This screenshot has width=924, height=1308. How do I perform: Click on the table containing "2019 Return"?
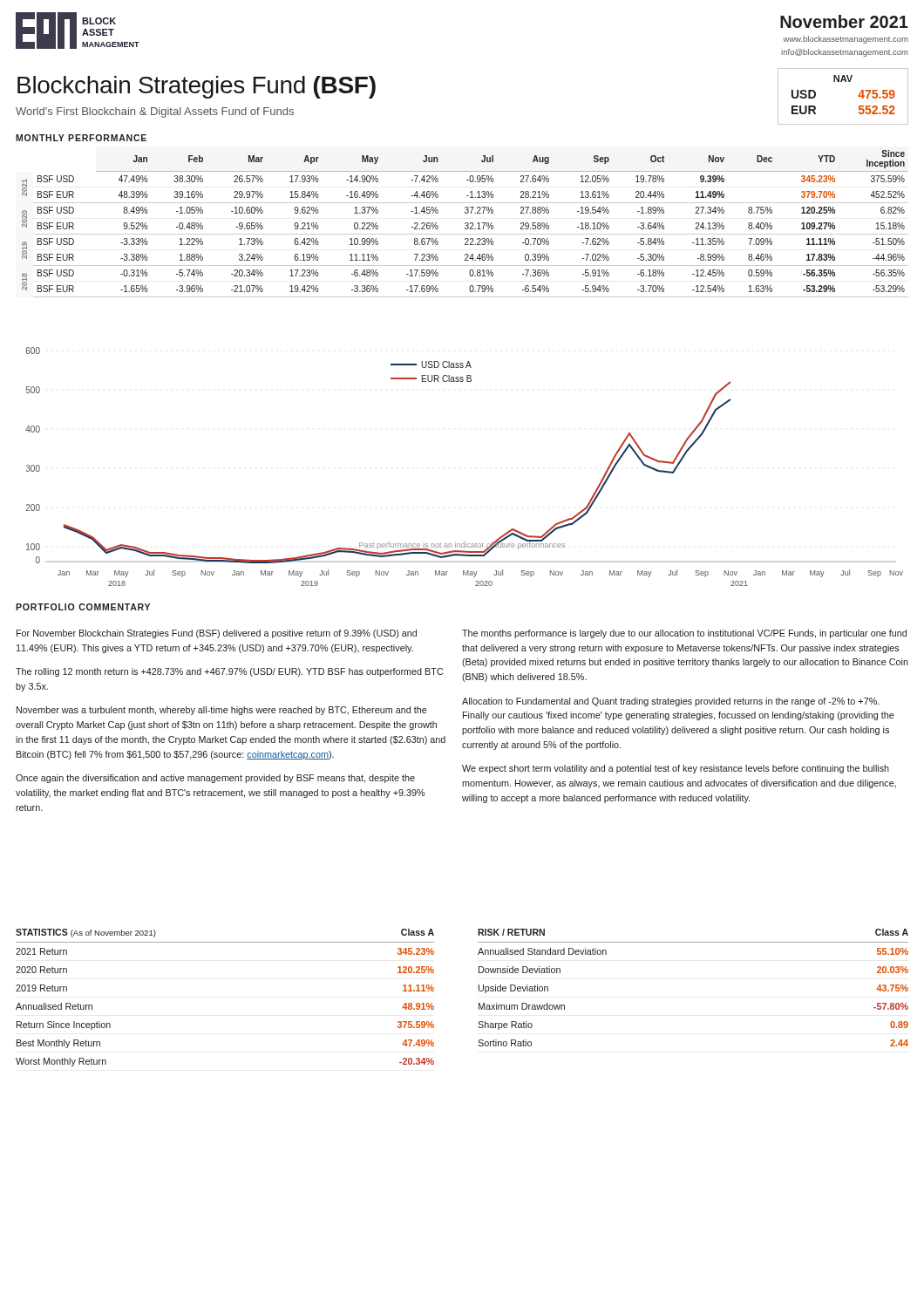[225, 998]
